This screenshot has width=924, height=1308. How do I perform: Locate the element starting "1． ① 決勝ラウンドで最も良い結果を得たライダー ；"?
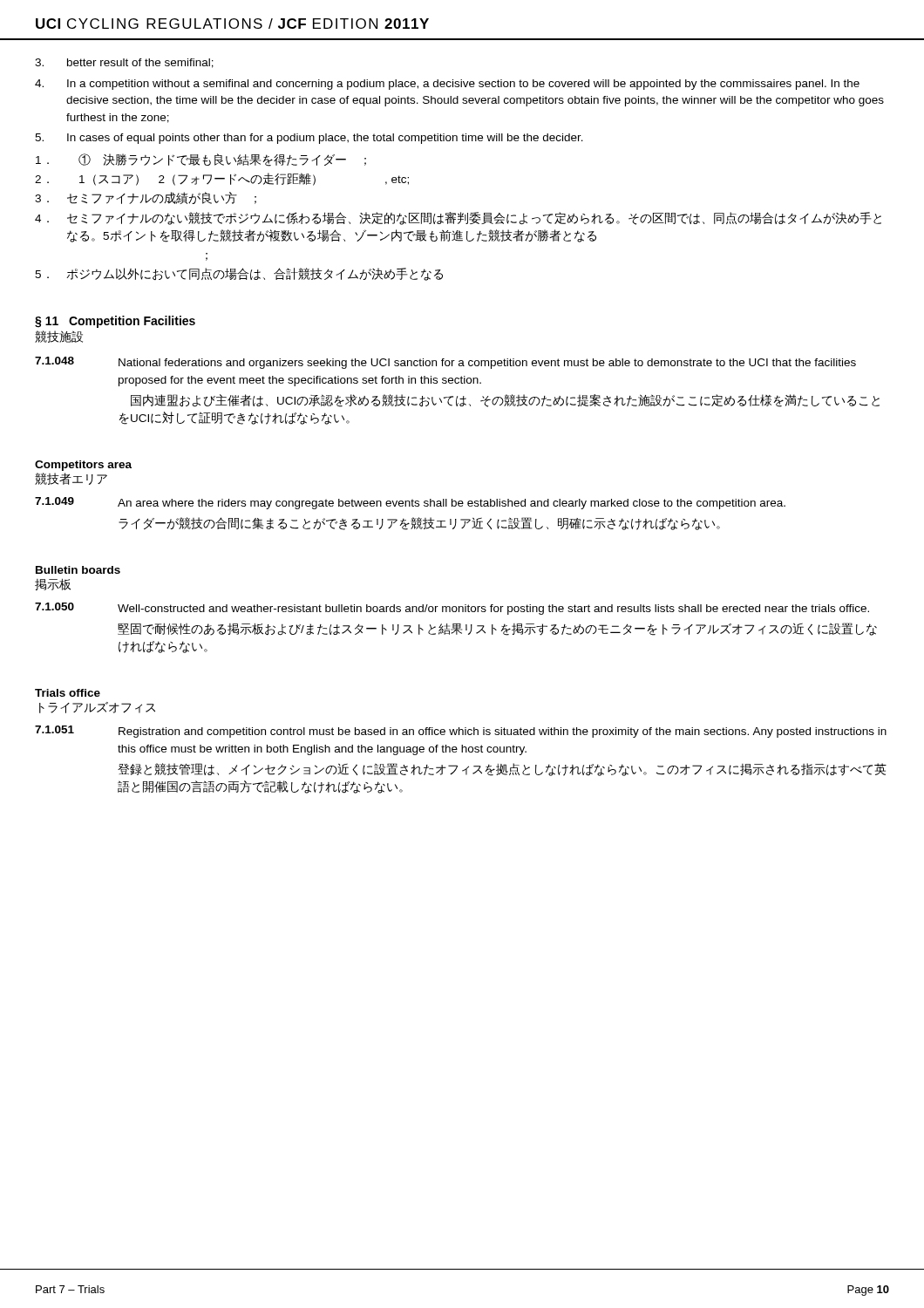tap(201, 160)
